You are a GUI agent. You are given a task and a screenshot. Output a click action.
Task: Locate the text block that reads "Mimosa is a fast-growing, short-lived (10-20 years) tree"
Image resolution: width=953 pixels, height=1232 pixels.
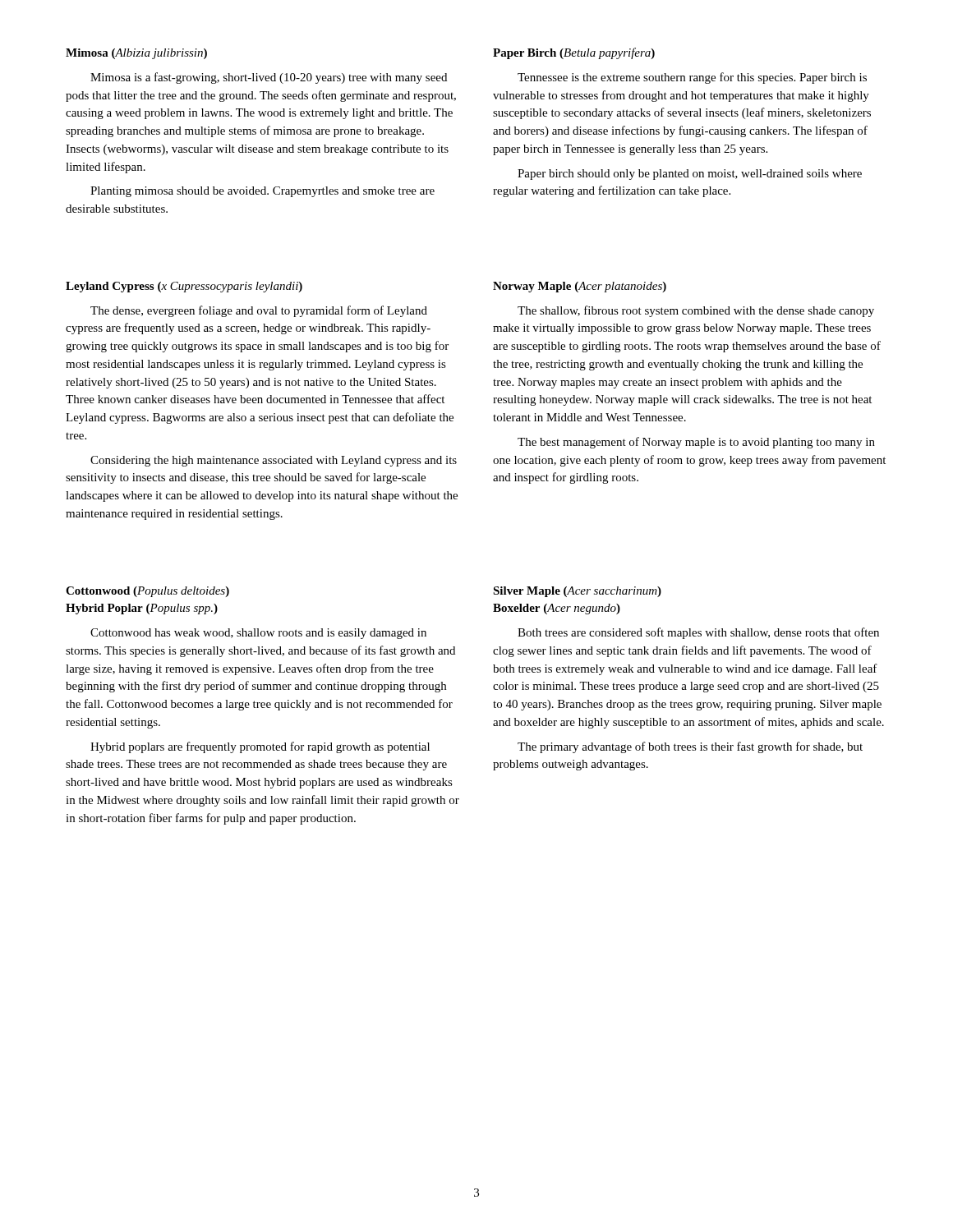(x=263, y=144)
